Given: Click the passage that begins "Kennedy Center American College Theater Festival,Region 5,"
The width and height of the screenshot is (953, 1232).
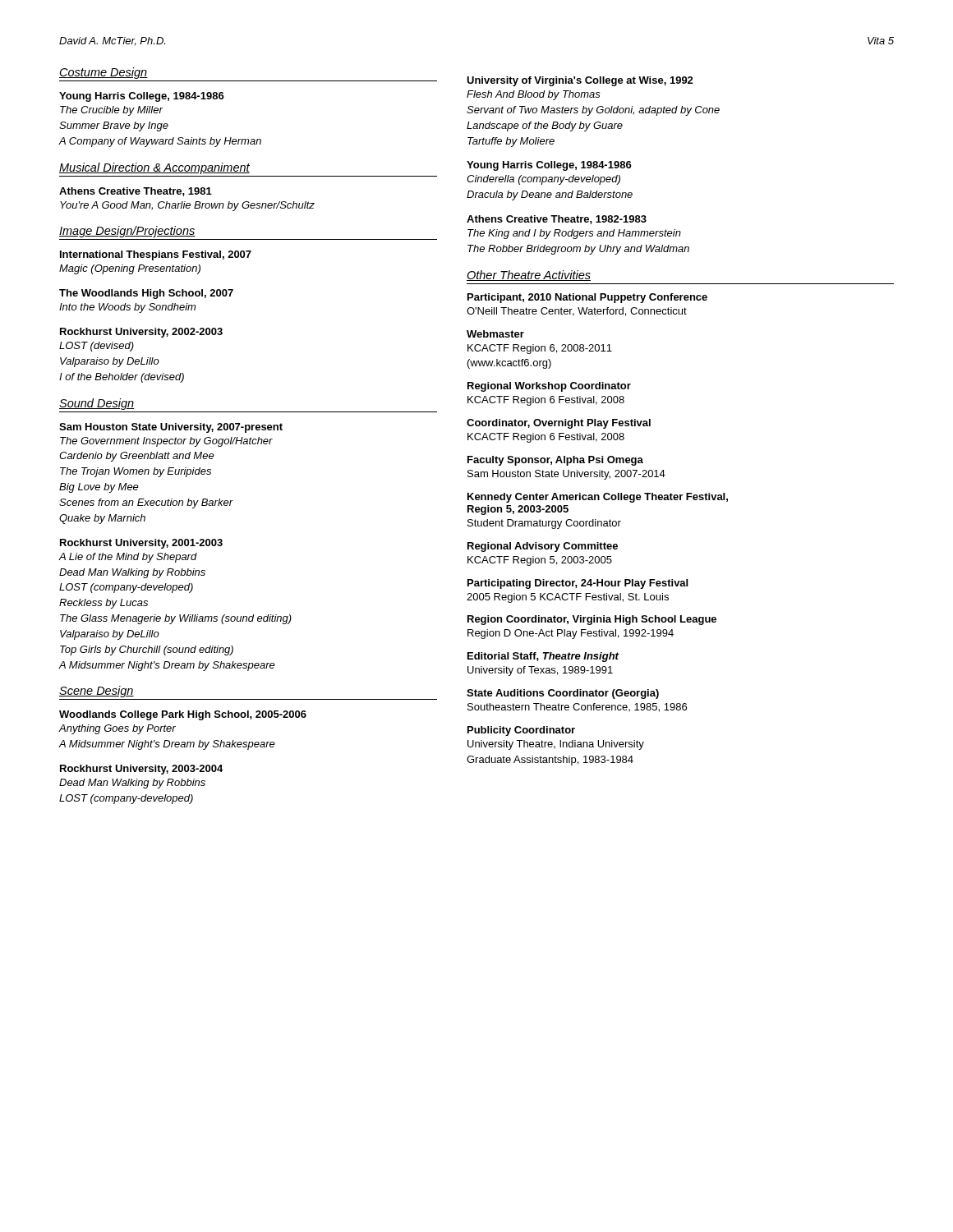Looking at the screenshot, I should coord(680,511).
